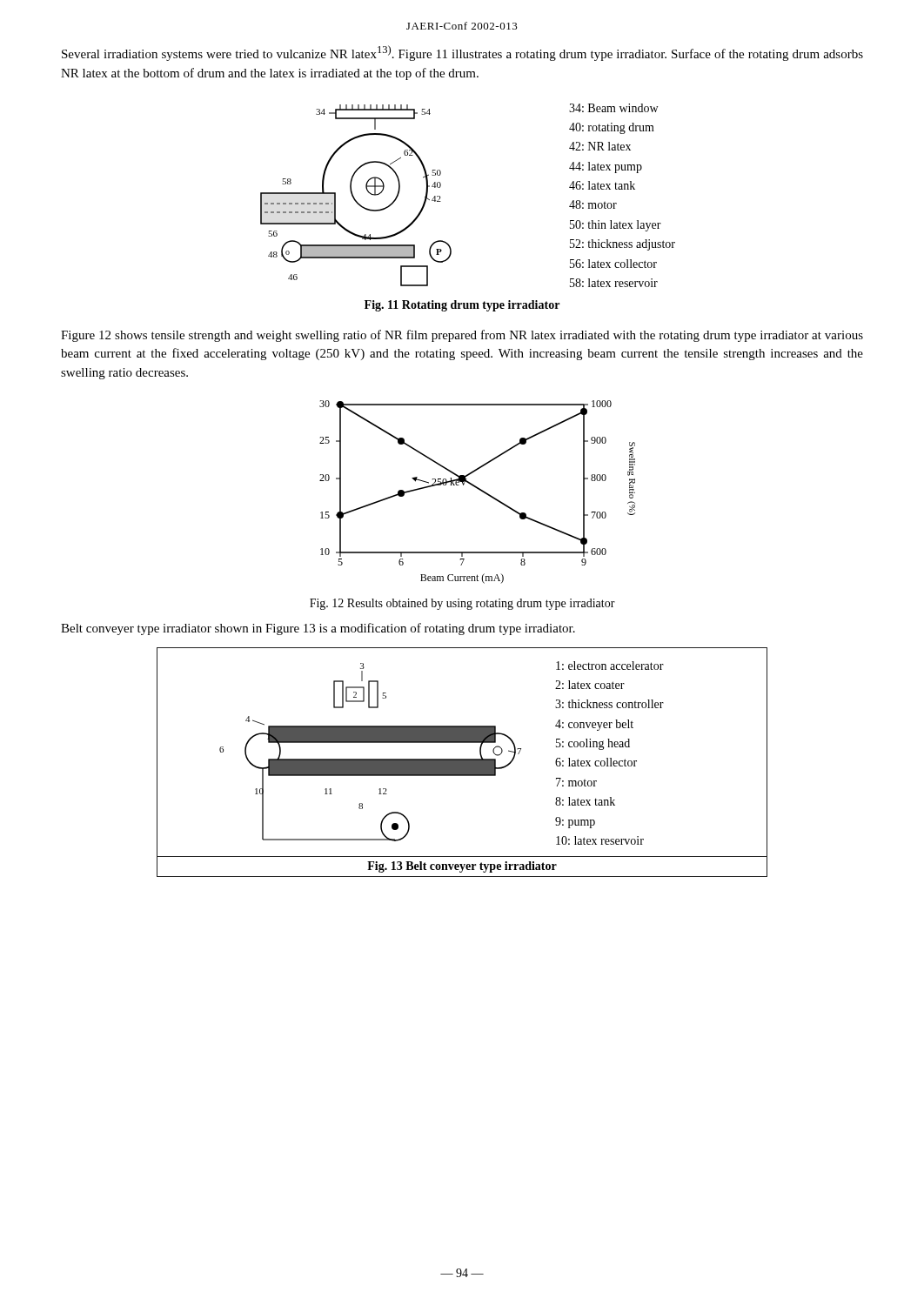Point to the caption beginning "Fig. 11 Rotating drum"
The height and width of the screenshot is (1305, 924).
click(462, 304)
